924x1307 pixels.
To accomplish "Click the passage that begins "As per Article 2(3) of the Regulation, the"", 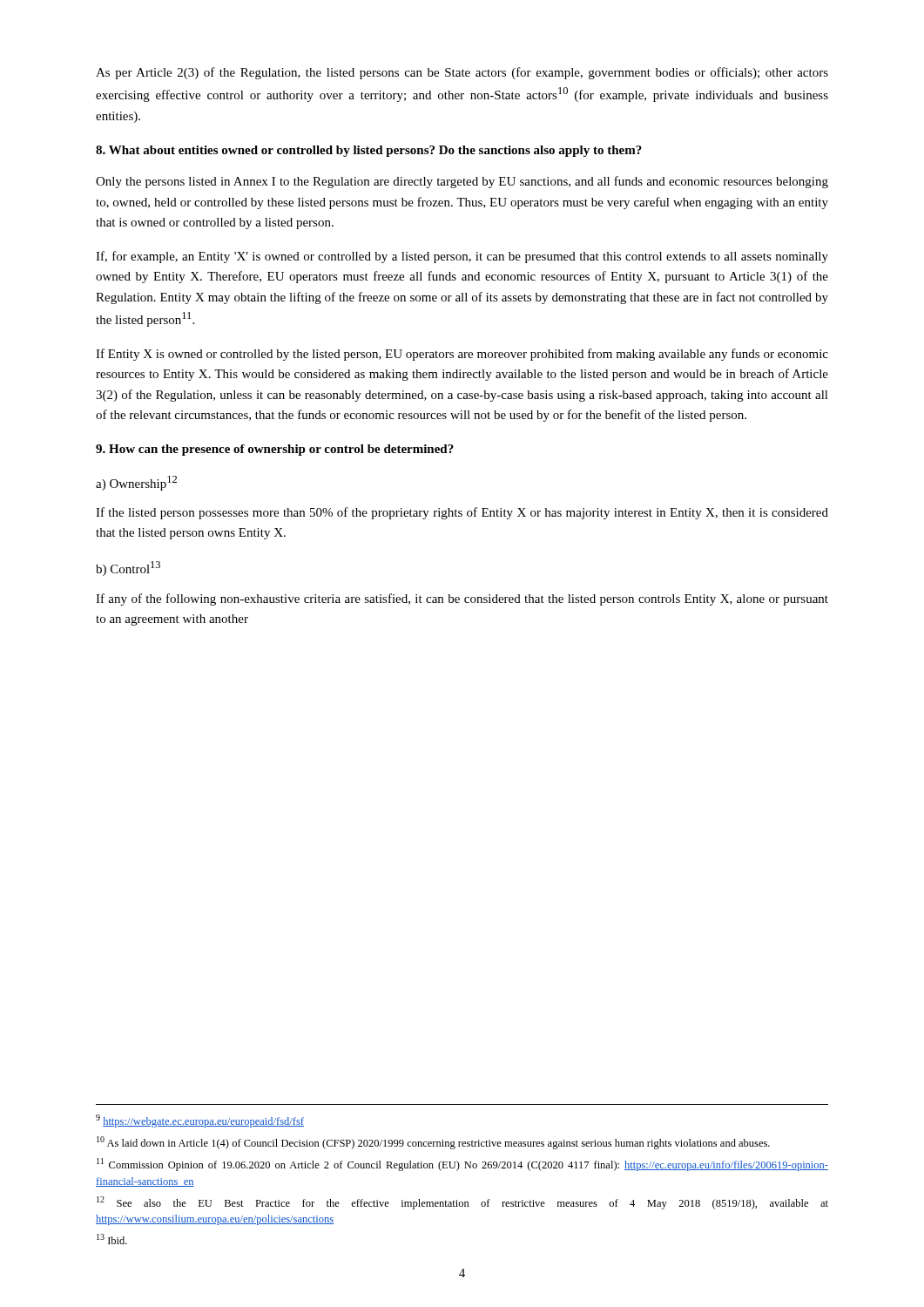I will pos(462,94).
